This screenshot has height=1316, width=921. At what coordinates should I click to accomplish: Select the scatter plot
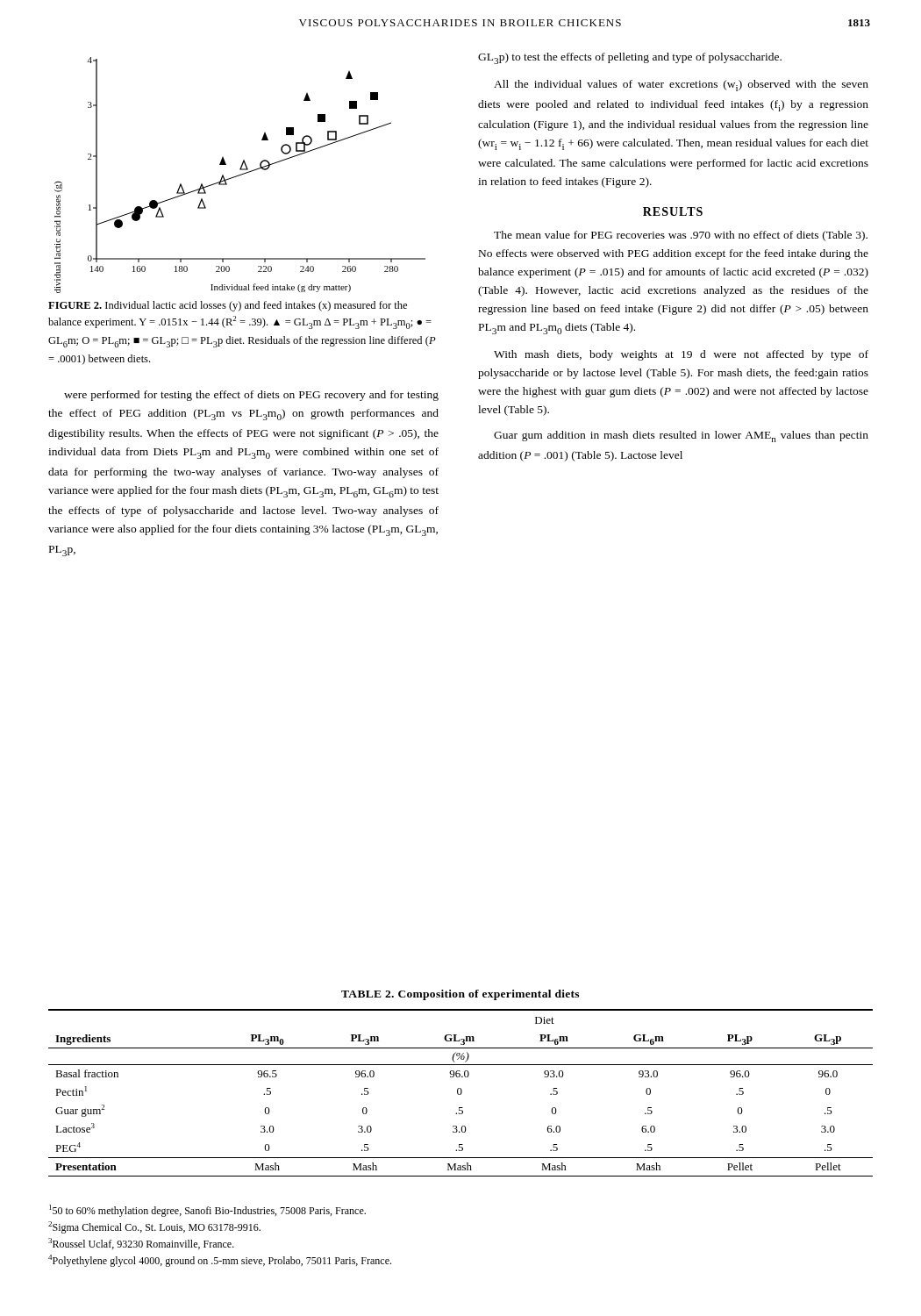[241, 171]
